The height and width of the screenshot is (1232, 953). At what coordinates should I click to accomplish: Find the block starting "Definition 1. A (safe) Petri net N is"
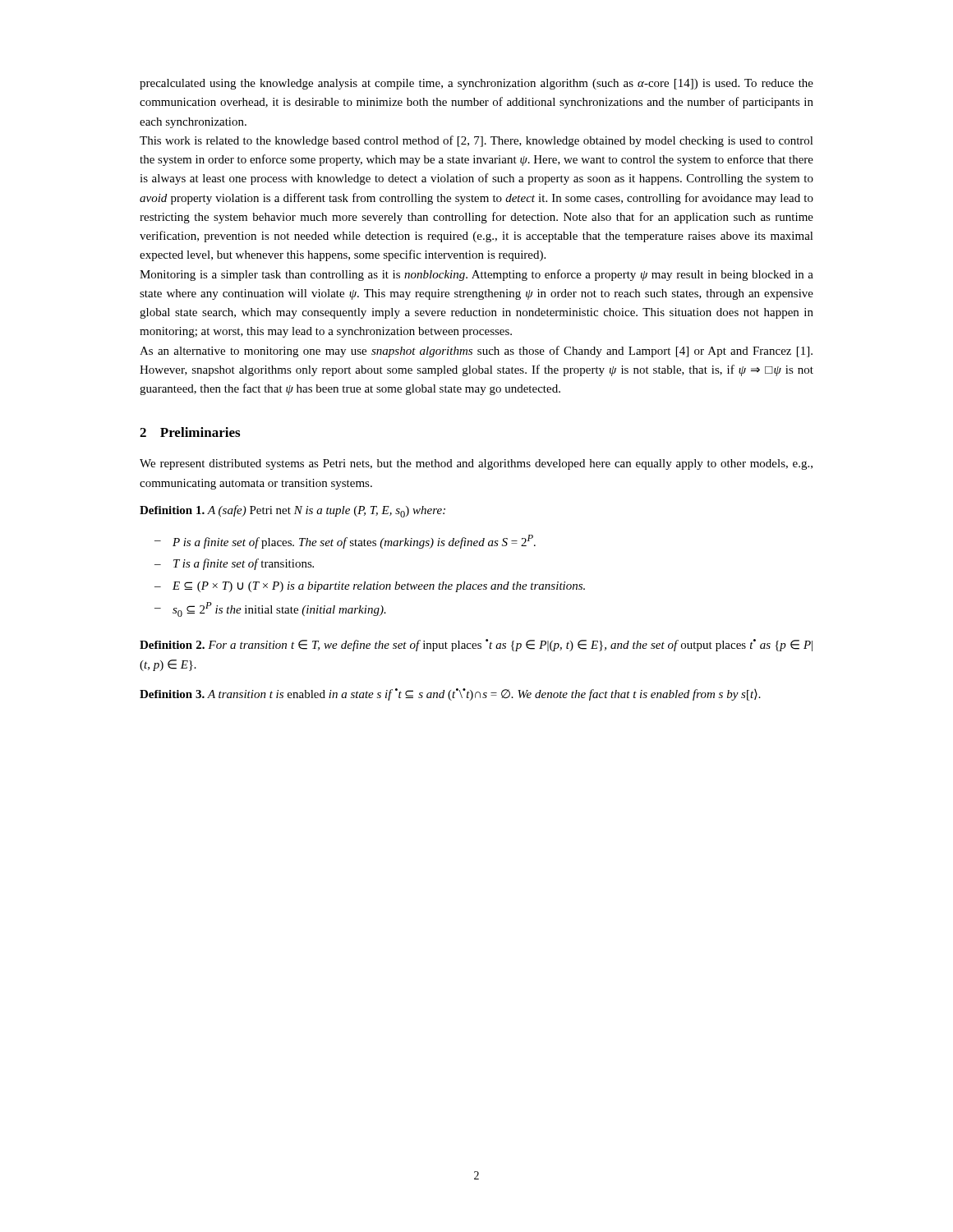pyautogui.click(x=292, y=511)
